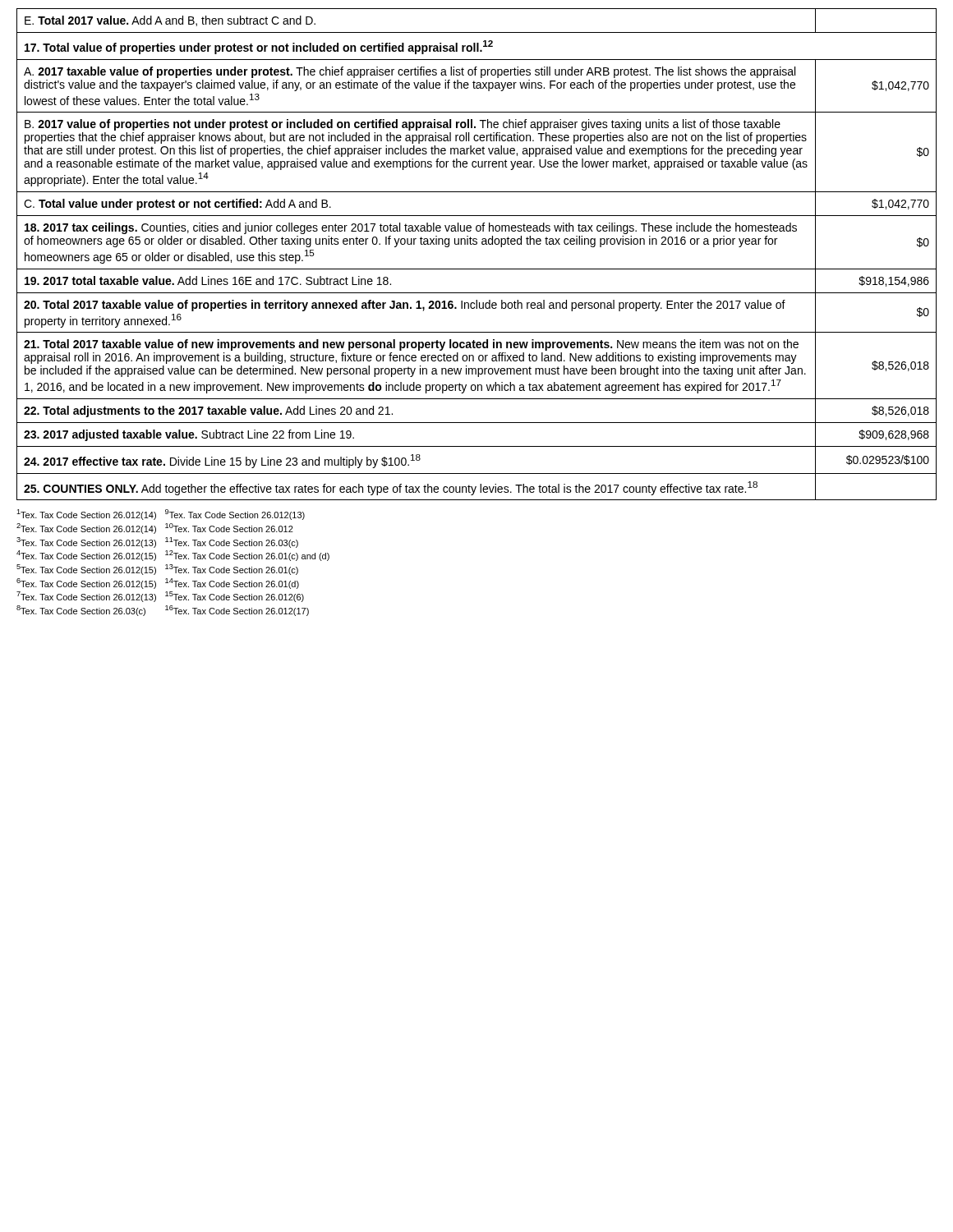
Task: Find the text block that reads "B. 2017 value of properties not under protest"
Action: pos(416,152)
